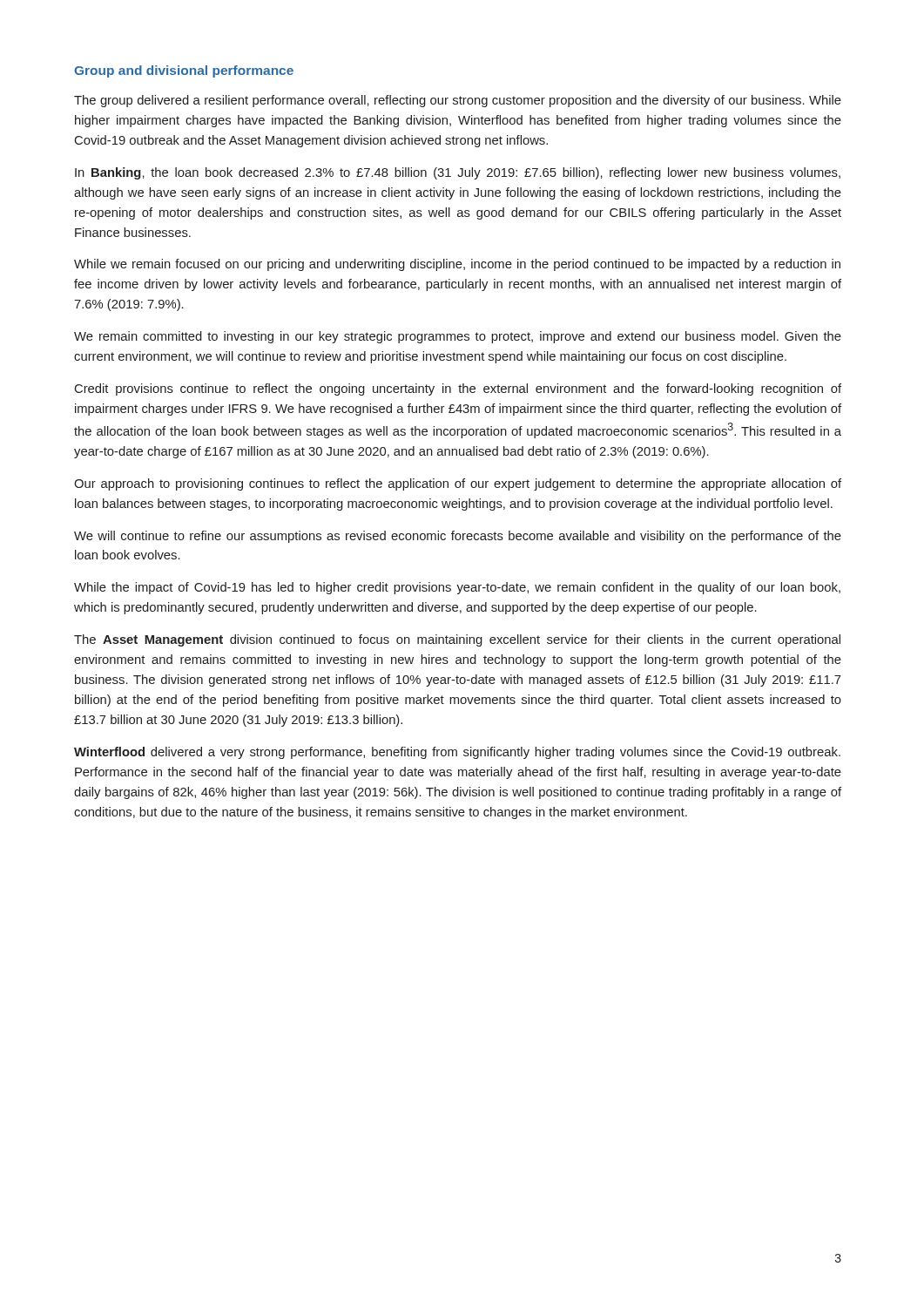
Task: Find the section header containing "Group and divisional performance"
Action: [x=184, y=70]
